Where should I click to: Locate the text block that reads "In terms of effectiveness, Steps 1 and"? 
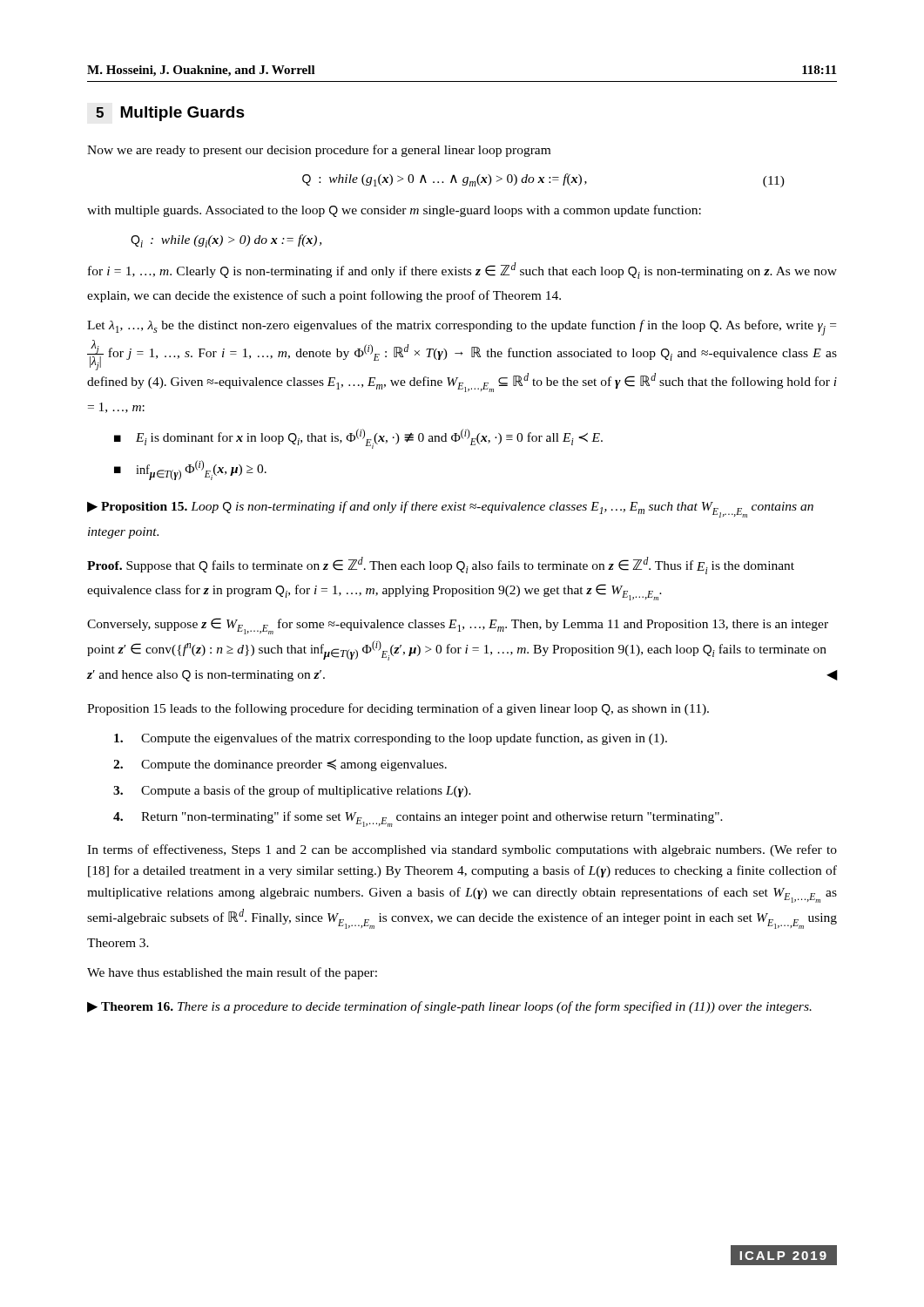pyautogui.click(x=462, y=896)
